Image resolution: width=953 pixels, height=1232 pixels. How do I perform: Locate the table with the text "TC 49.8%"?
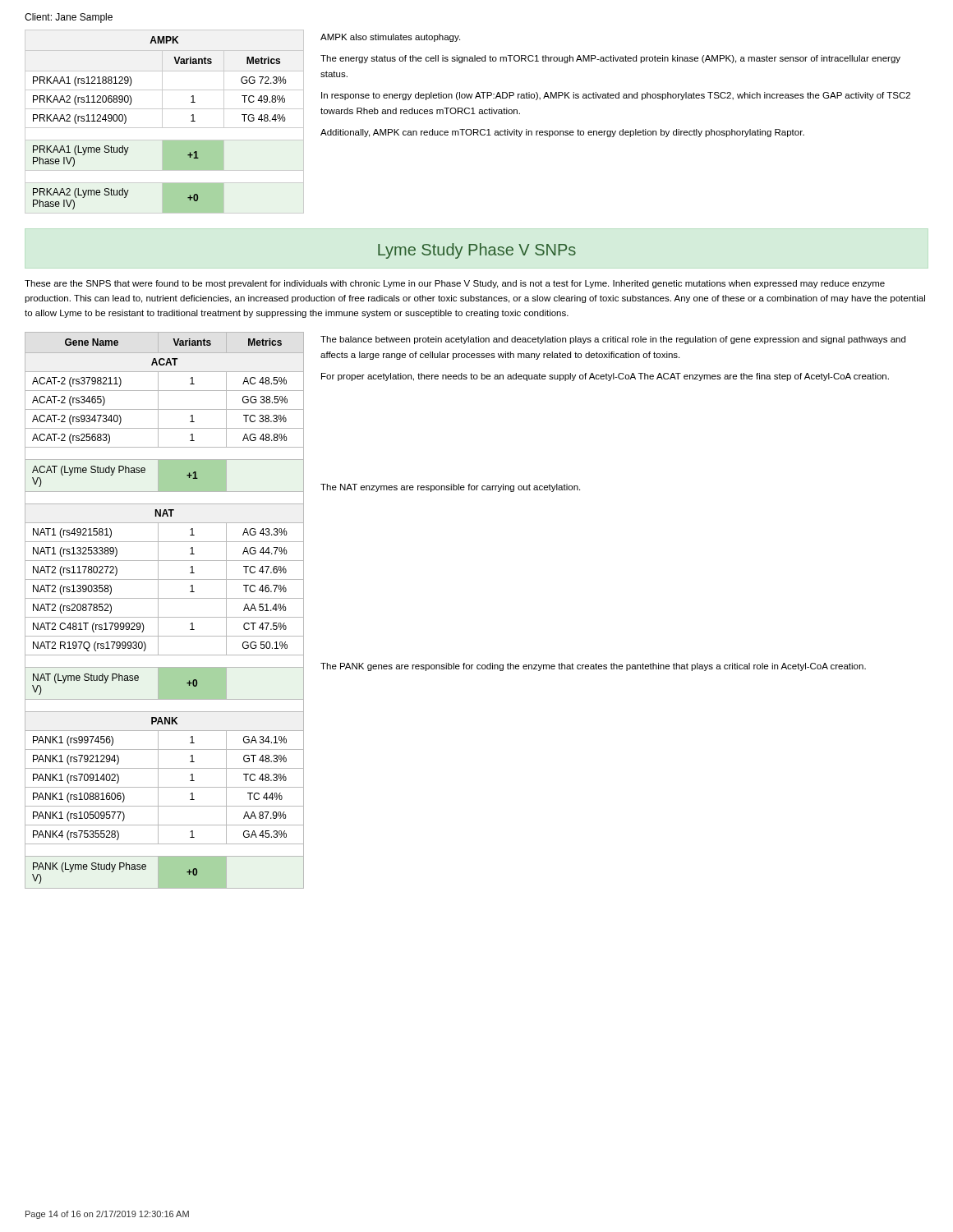tap(476, 122)
